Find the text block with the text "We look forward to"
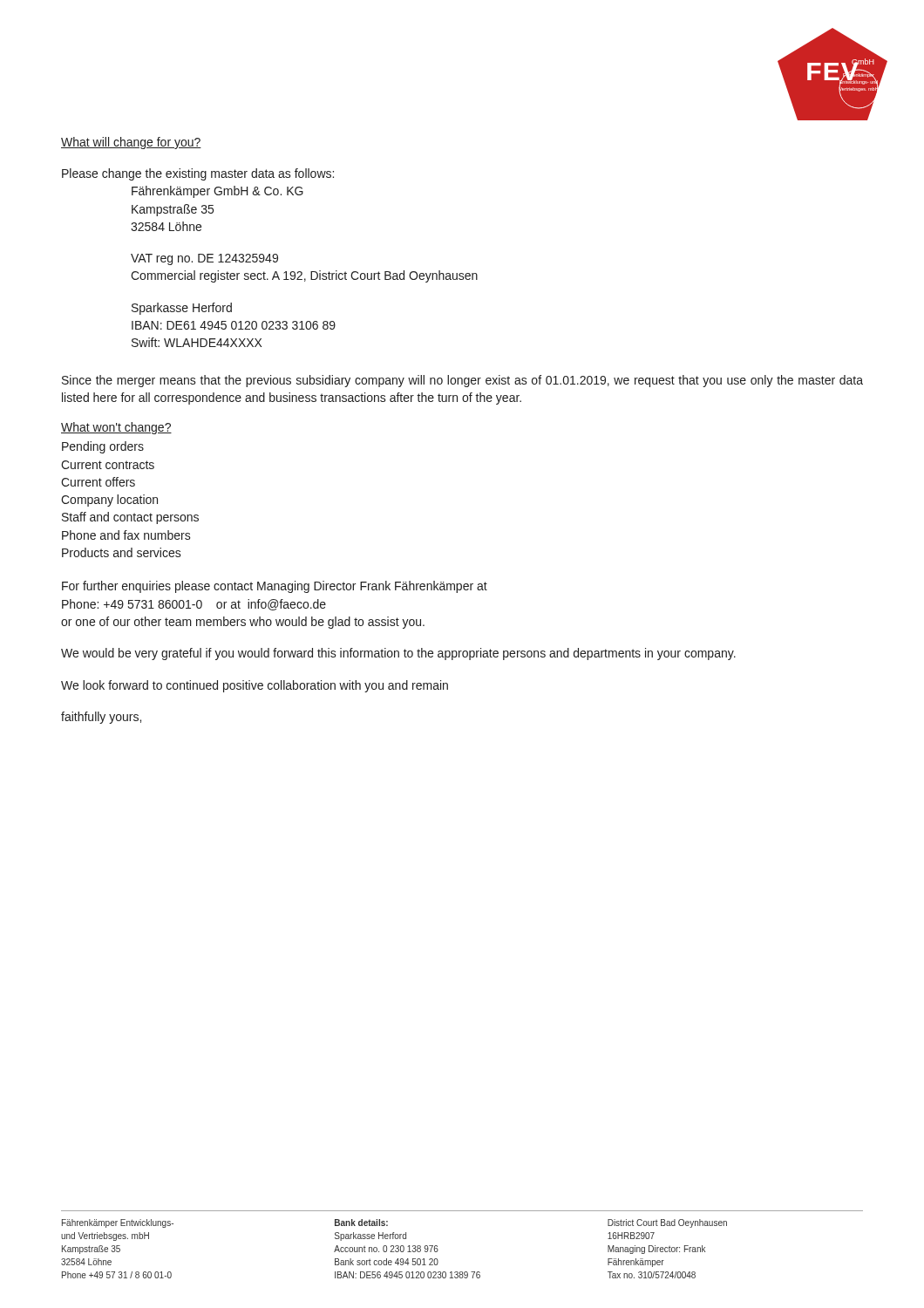The width and height of the screenshot is (924, 1308). (x=255, y=686)
